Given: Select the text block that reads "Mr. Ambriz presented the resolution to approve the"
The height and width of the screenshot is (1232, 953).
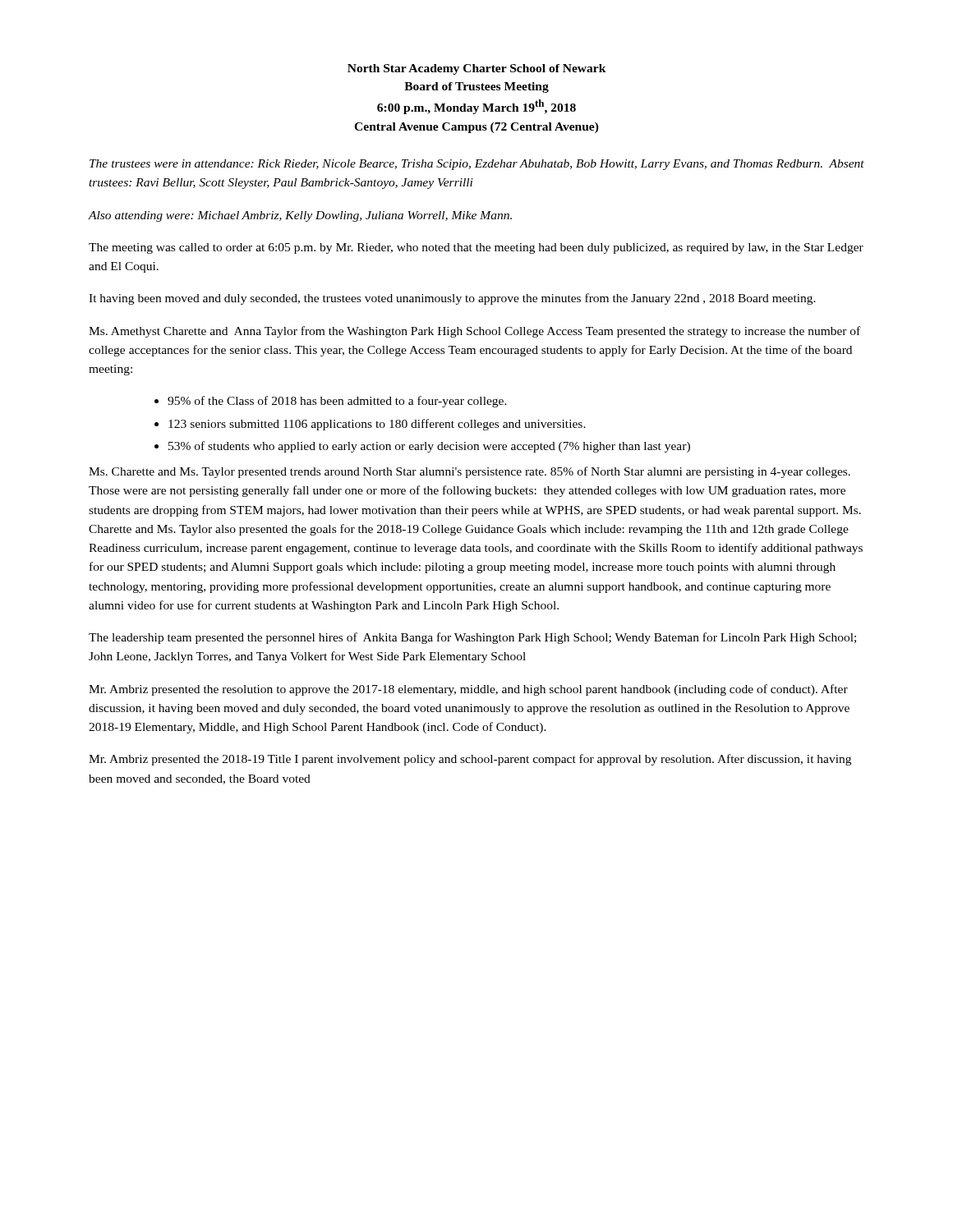Looking at the screenshot, I should 469,707.
